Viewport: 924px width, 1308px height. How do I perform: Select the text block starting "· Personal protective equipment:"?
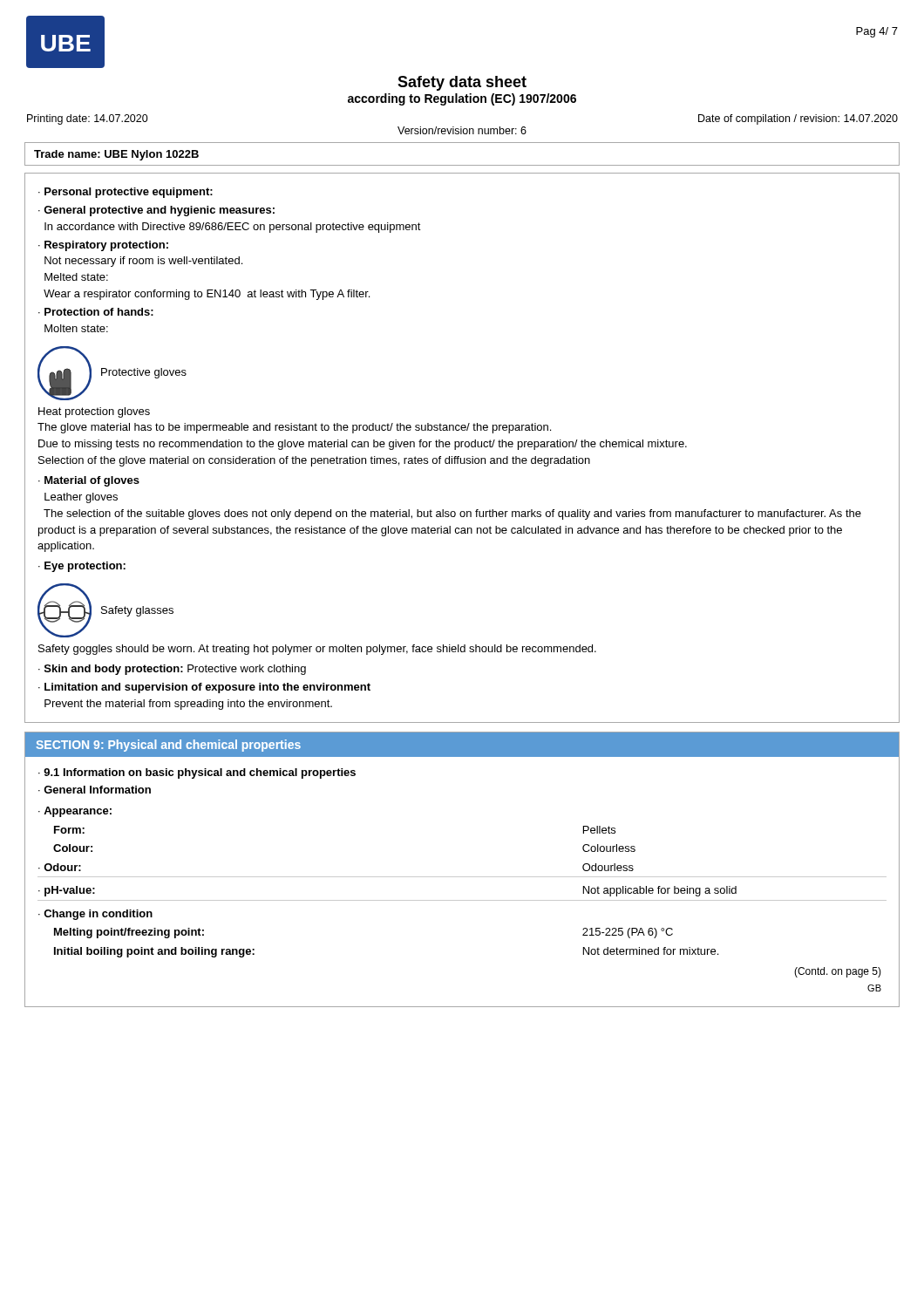coord(125,191)
